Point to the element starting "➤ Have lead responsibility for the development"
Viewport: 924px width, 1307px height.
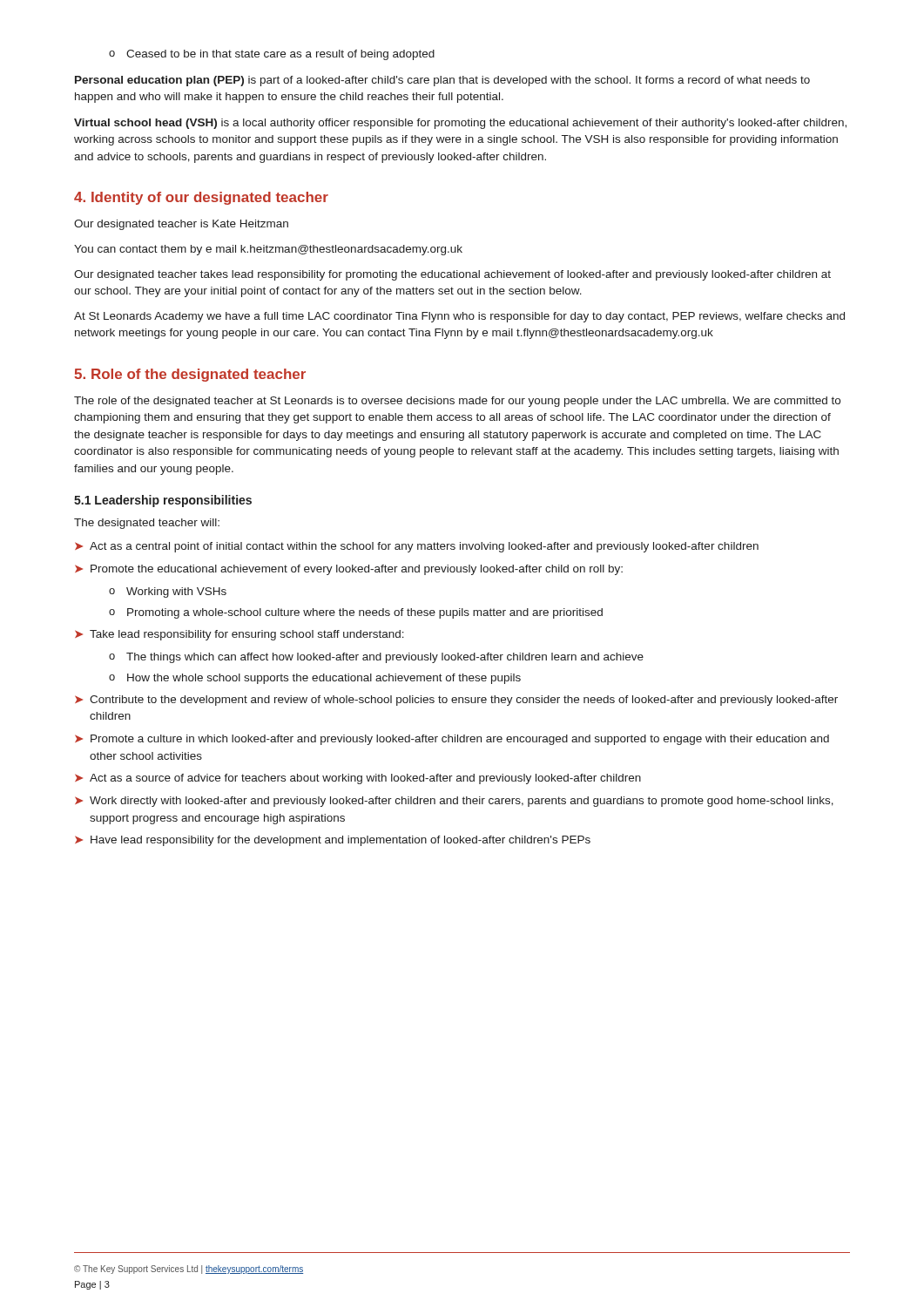coord(462,840)
